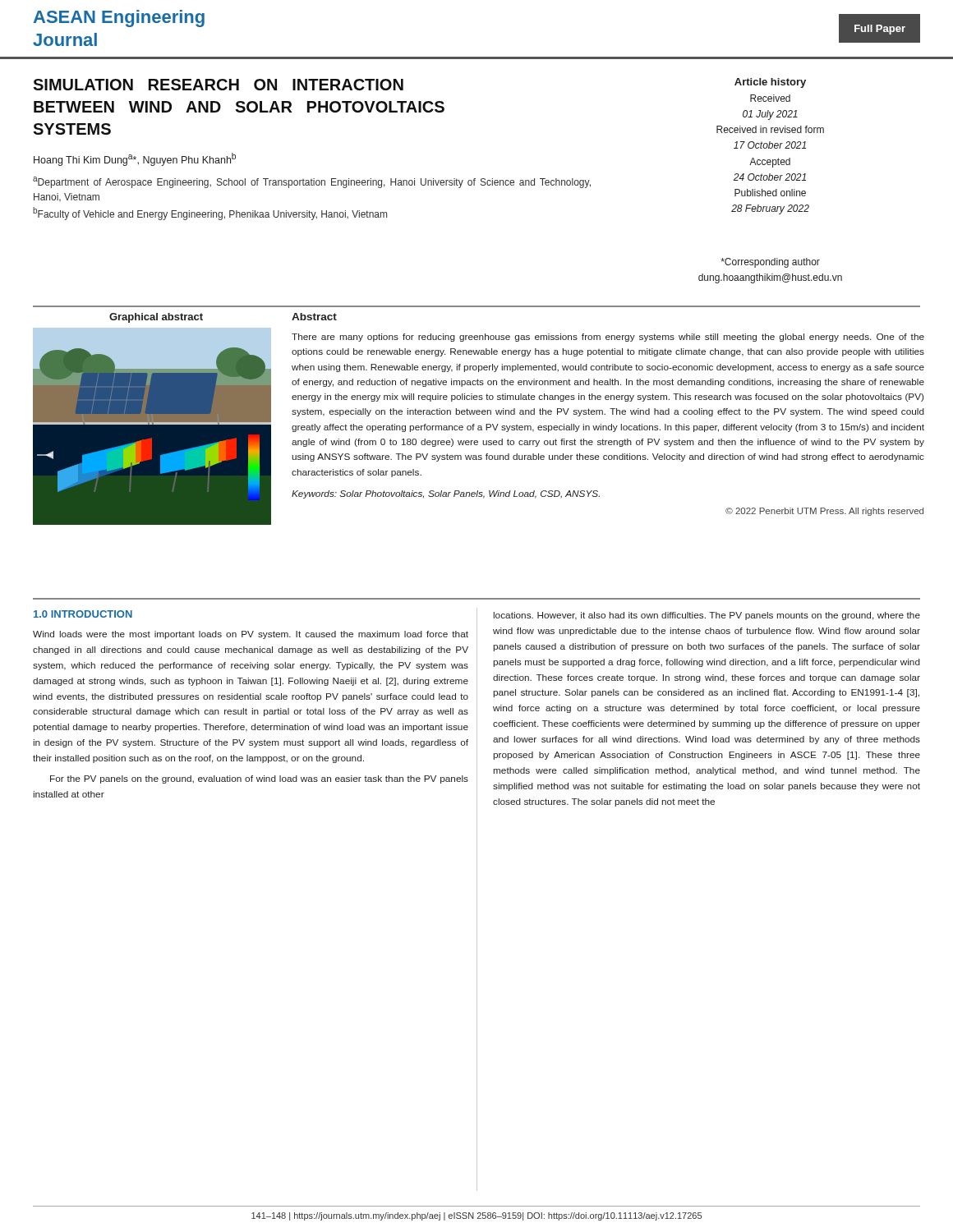
Task: Find the text block with the text "Wind loads were the most important loads"
Action: click(x=251, y=714)
